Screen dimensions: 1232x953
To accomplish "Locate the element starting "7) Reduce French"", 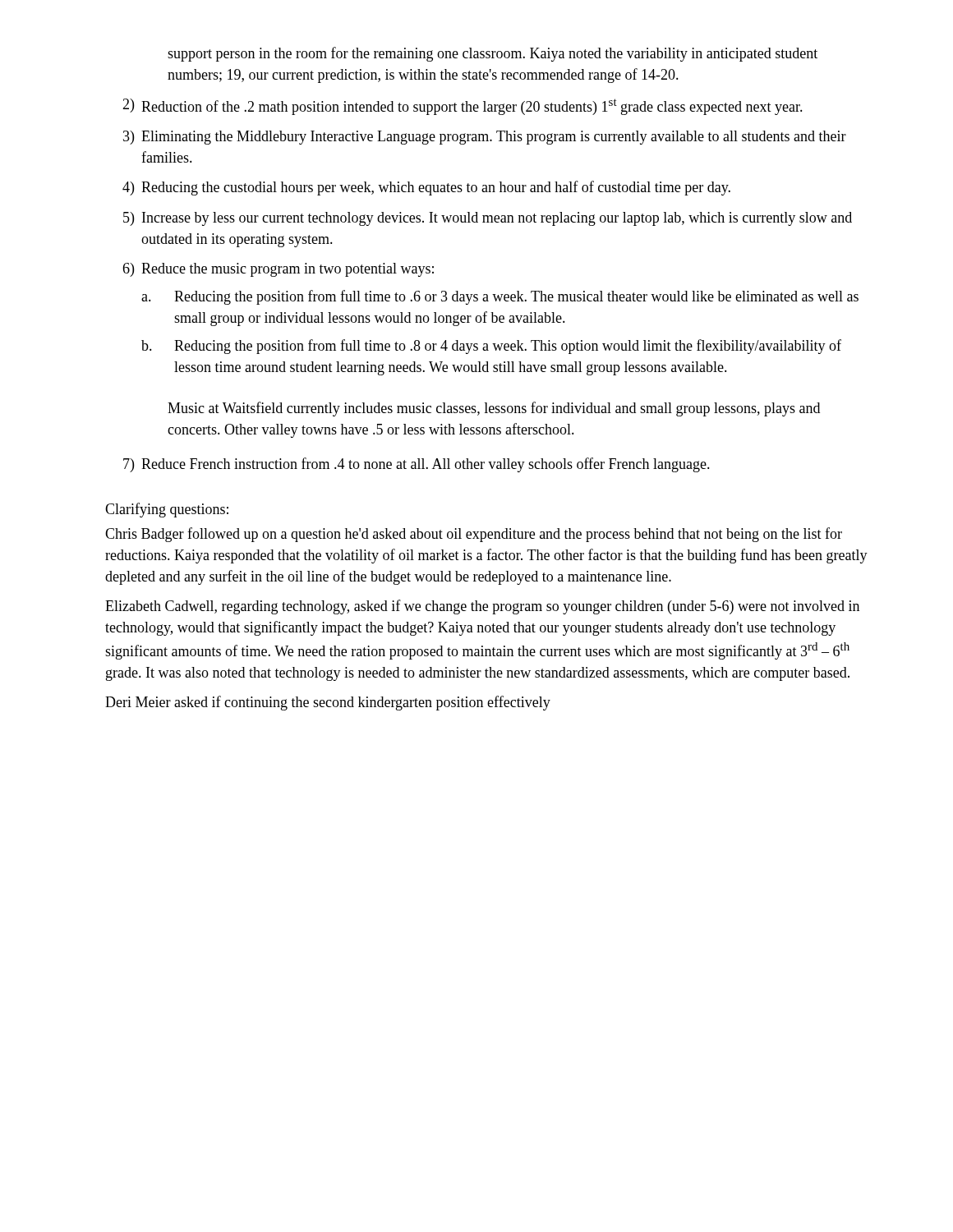I will pos(488,464).
